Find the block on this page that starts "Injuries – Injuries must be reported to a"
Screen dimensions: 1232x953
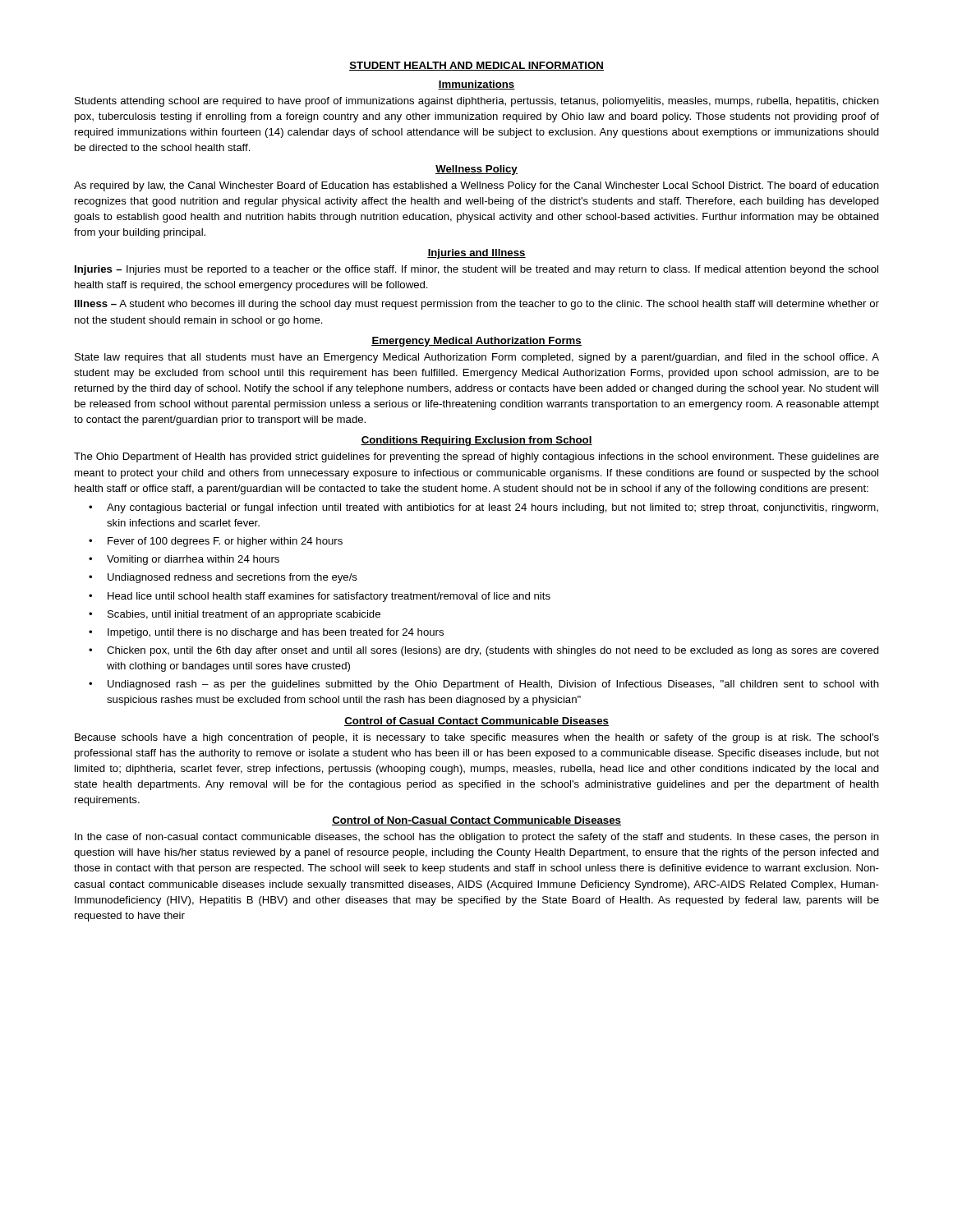coord(476,277)
